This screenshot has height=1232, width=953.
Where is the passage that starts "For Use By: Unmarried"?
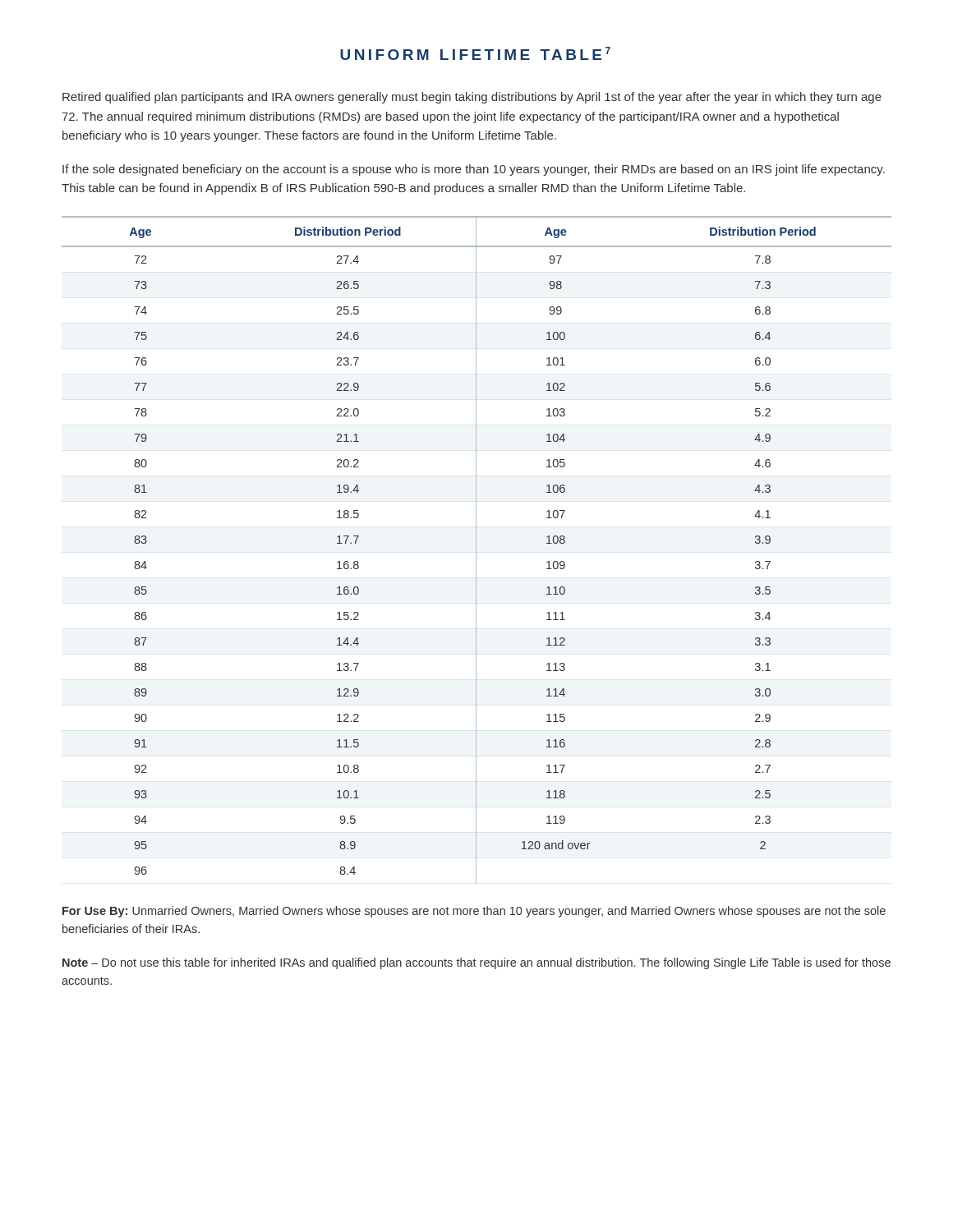[x=474, y=920]
